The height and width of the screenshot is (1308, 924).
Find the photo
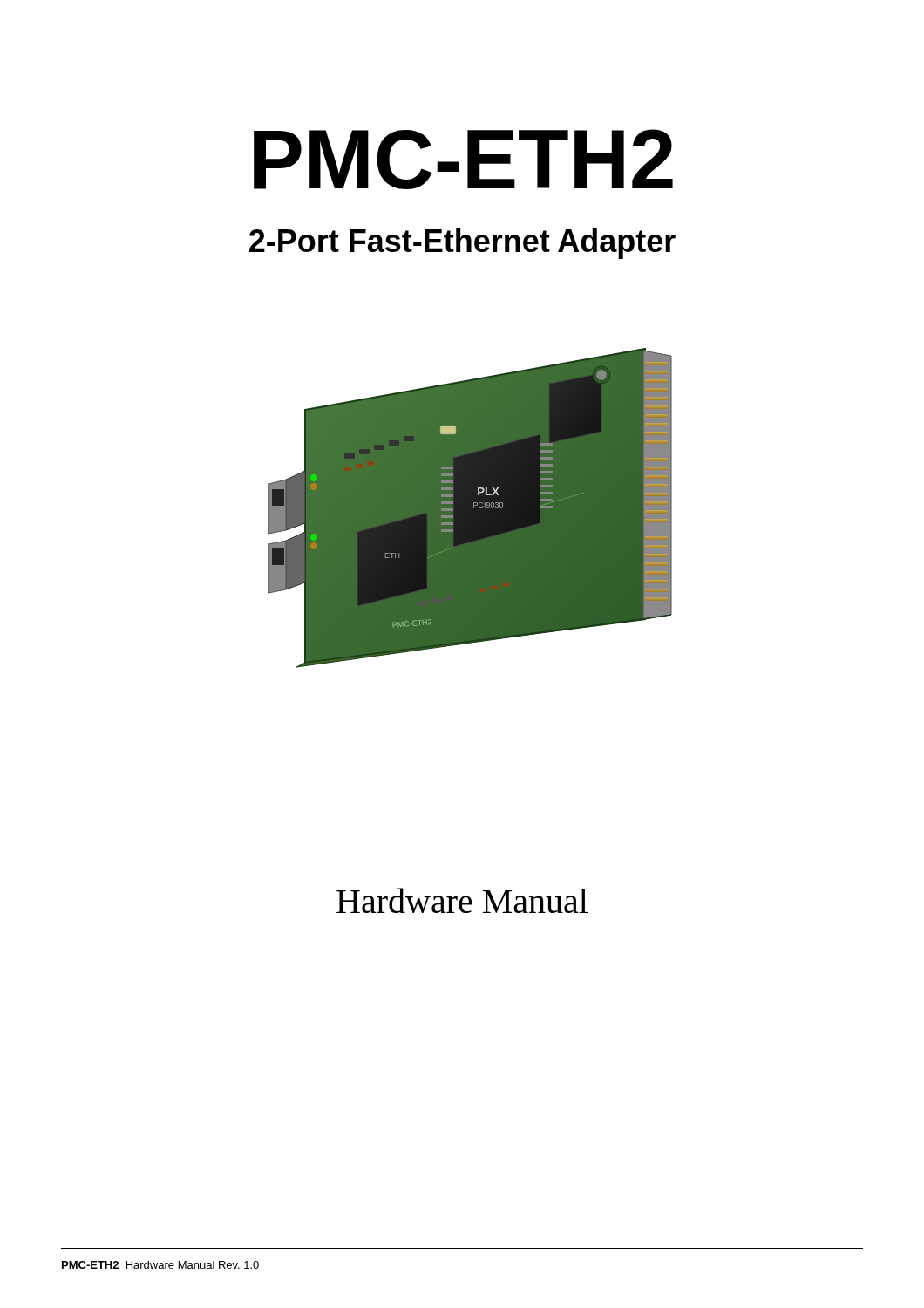point(462,506)
